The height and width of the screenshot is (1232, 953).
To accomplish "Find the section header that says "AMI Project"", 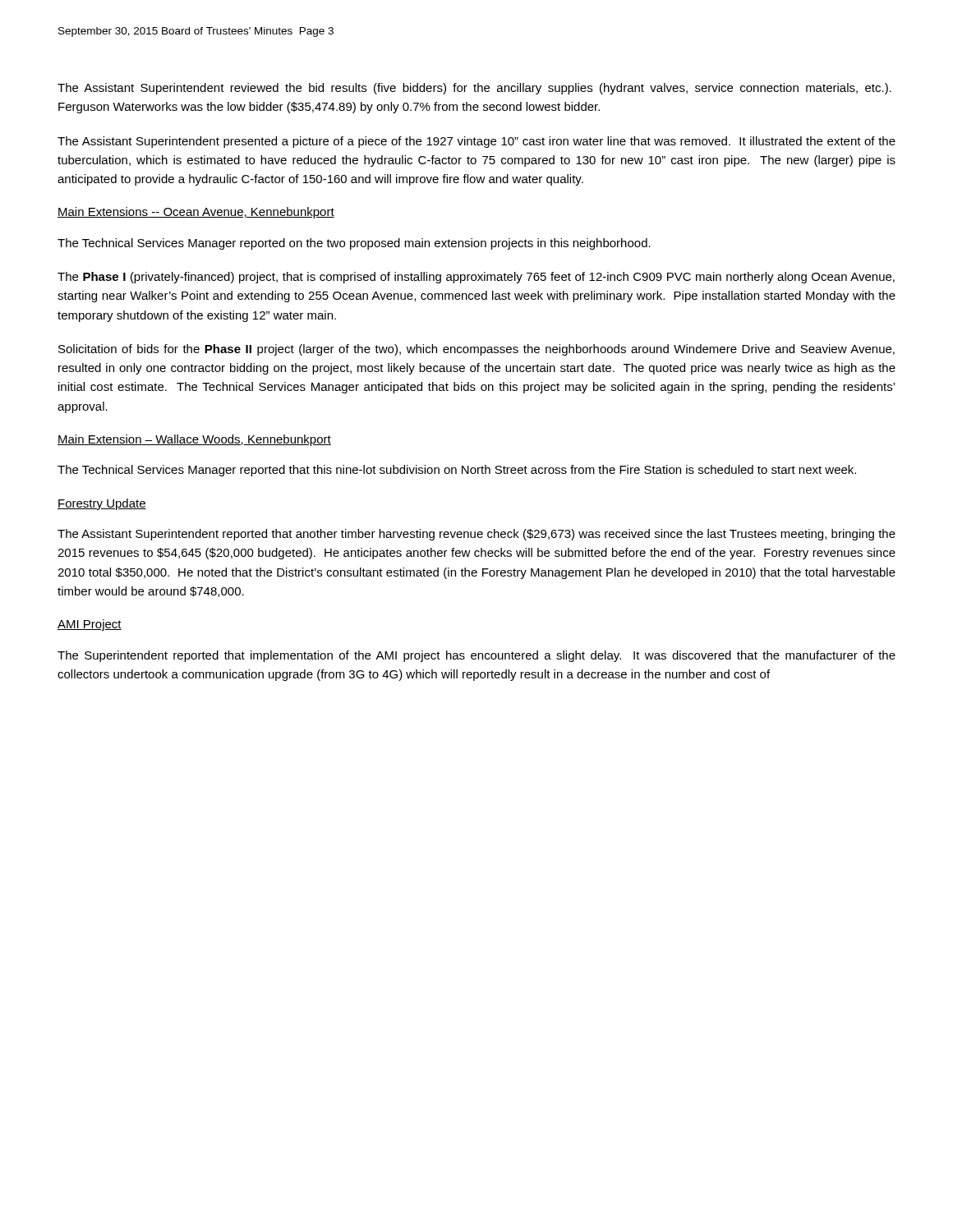I will click(x=89, y=624).
